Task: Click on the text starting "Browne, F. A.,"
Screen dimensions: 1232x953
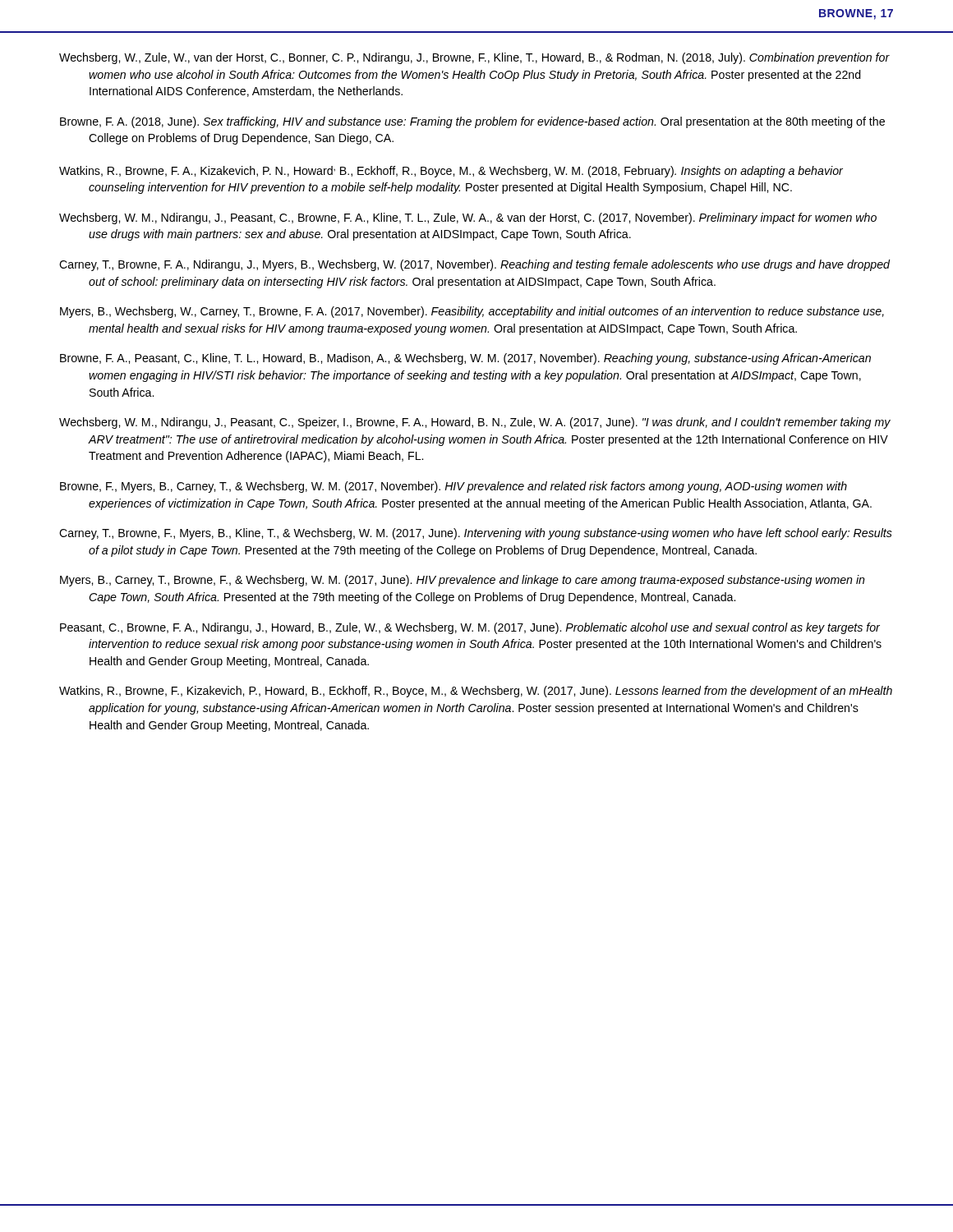Action: [465, 375]
